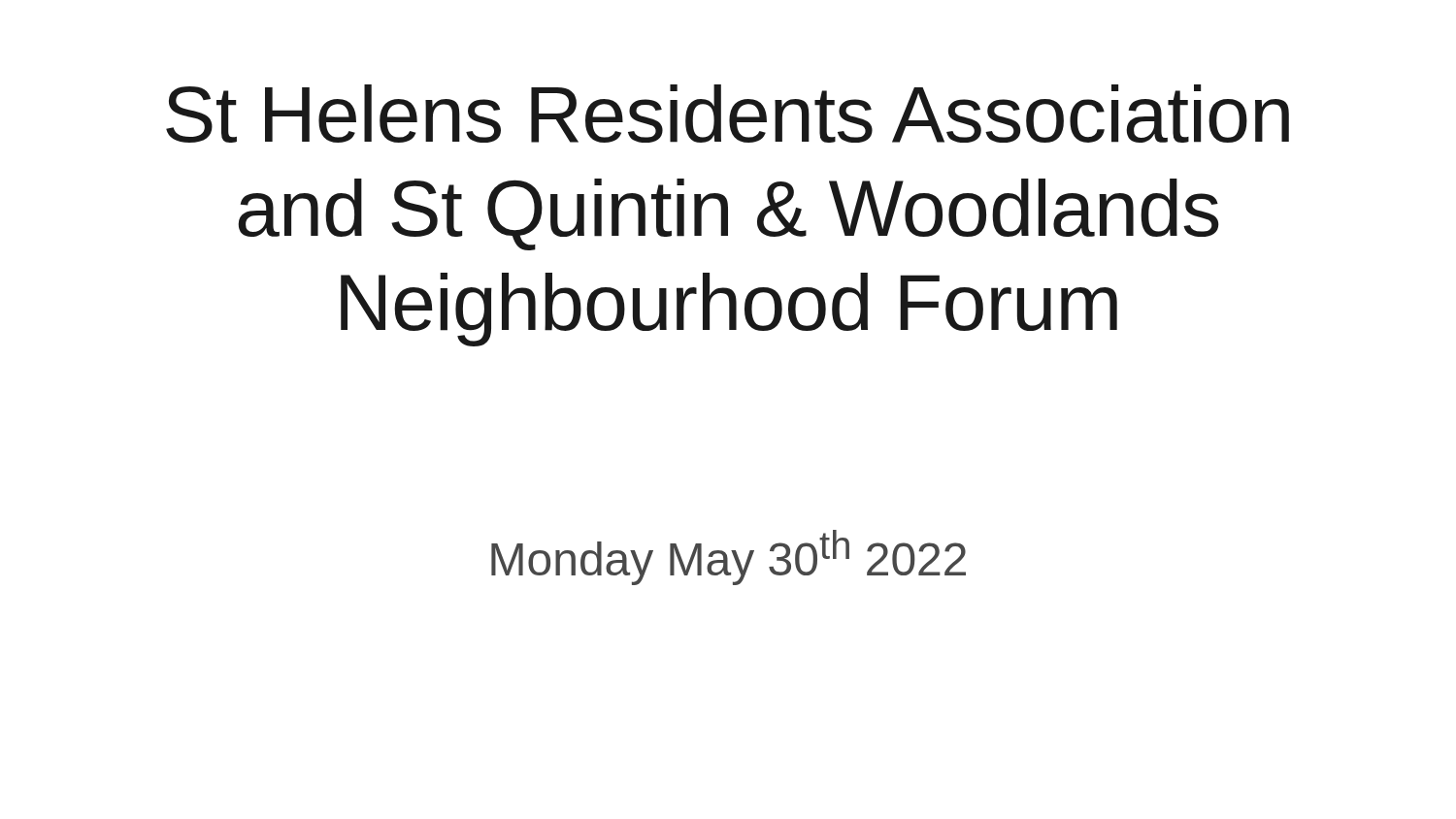This screenshot has width=1456, height=819.
Task: Where is the passage that starts "Monday May 30th"?
Action: coord(728,555)
